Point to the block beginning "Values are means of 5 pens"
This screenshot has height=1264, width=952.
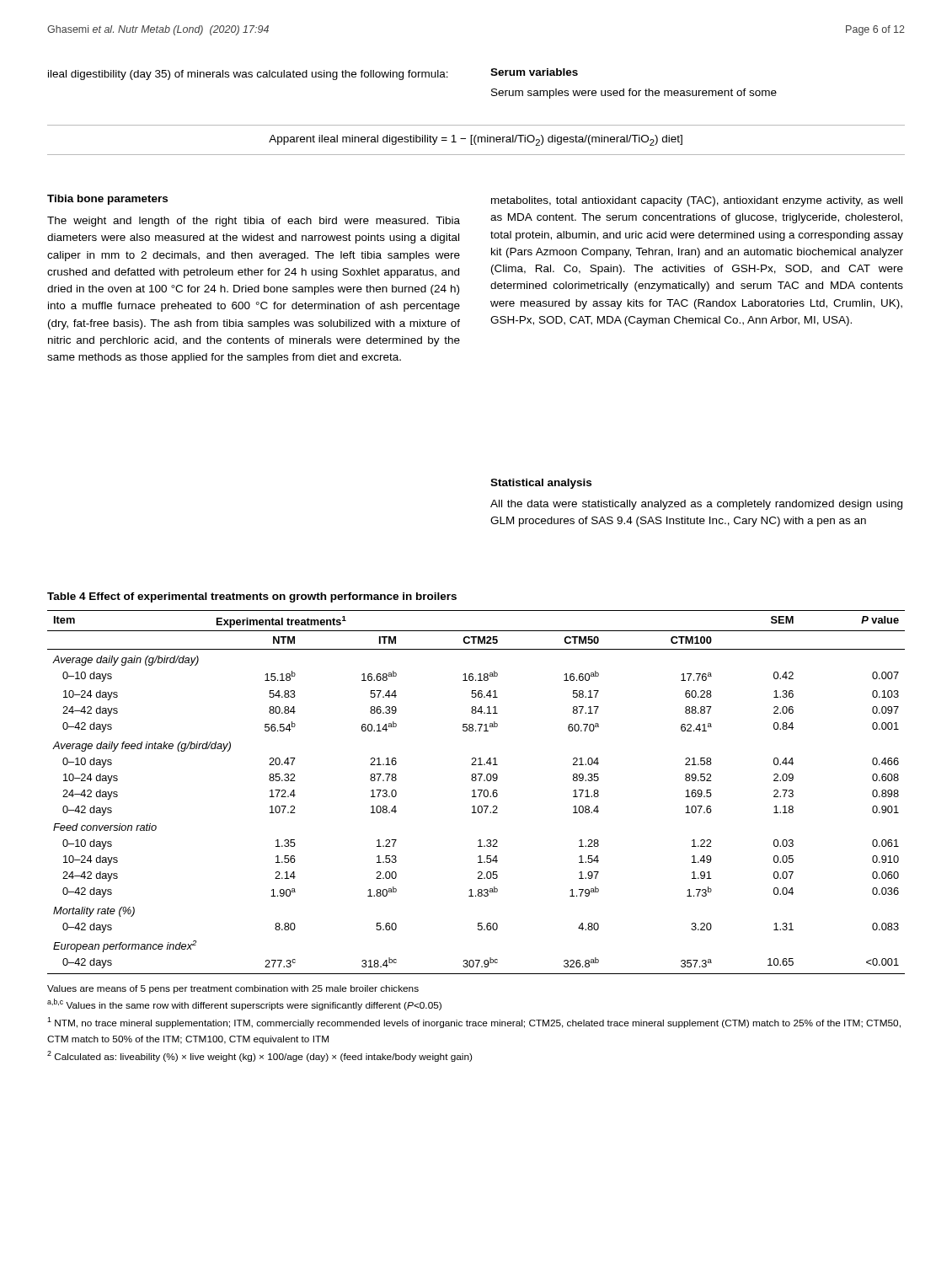pyautogui.click(x=233, y=988)
